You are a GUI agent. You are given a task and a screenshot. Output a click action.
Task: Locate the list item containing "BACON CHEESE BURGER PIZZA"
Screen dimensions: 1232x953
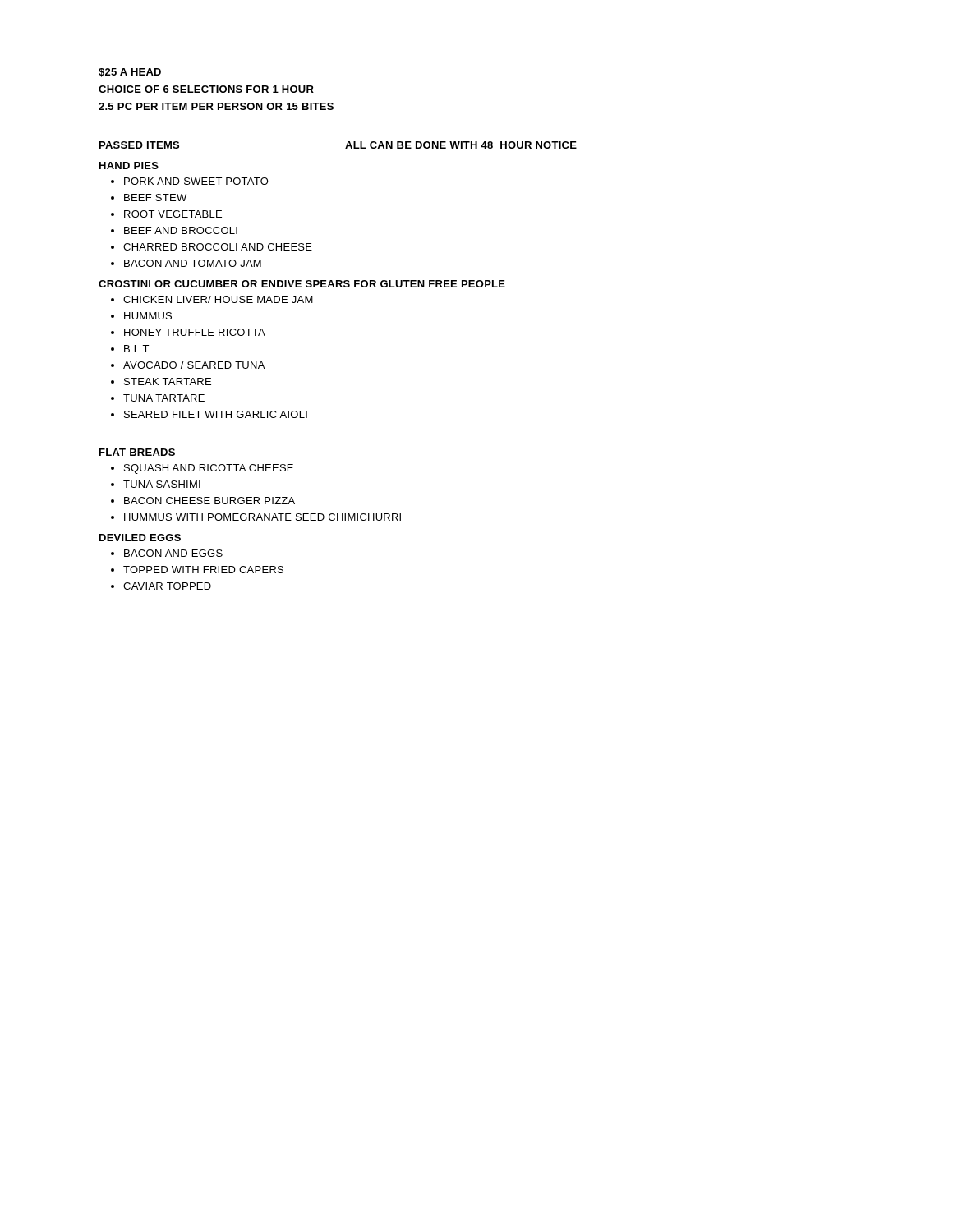[x=209, y=501]
